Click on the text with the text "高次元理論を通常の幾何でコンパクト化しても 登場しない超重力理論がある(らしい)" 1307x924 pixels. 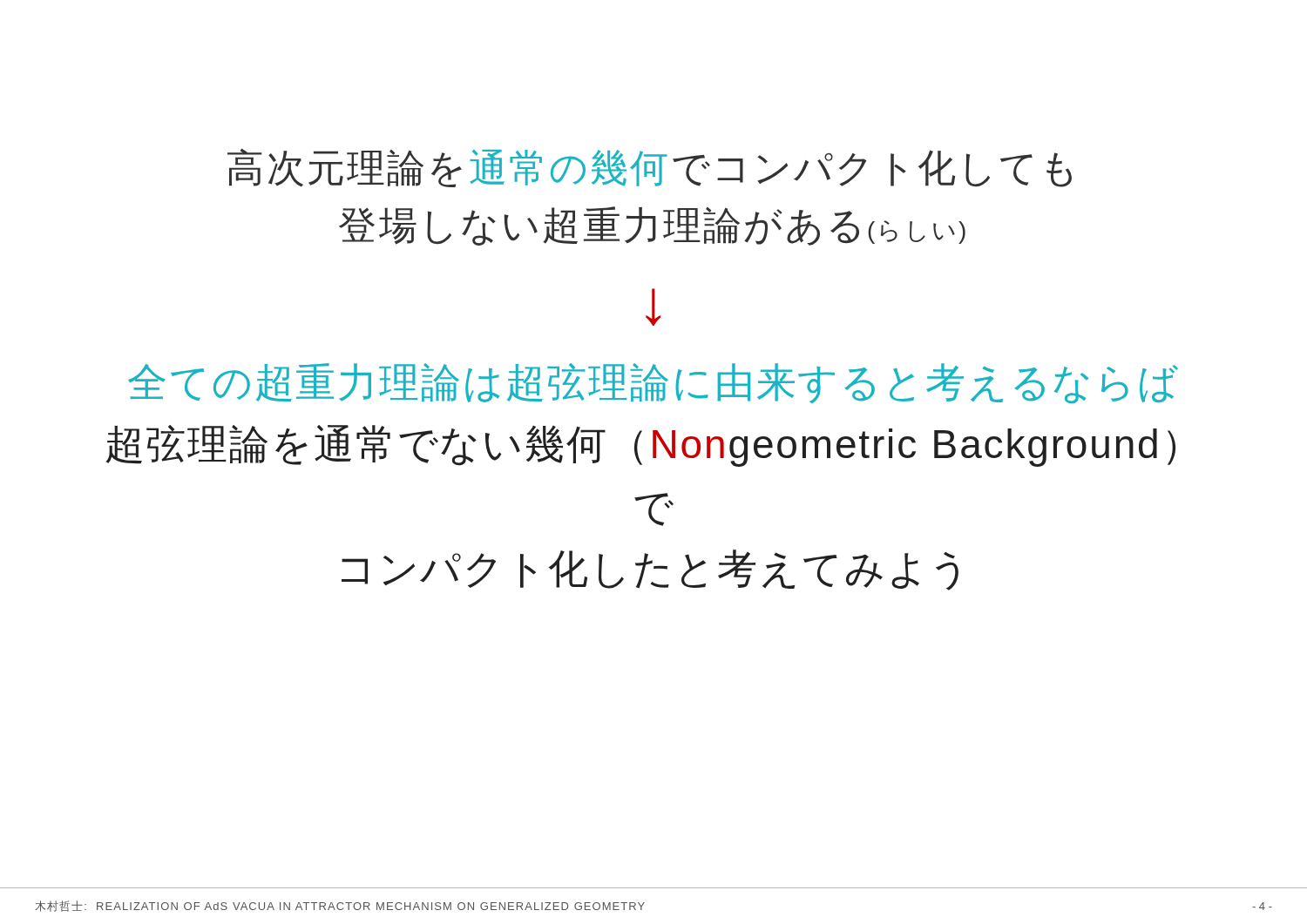[654, 196]
